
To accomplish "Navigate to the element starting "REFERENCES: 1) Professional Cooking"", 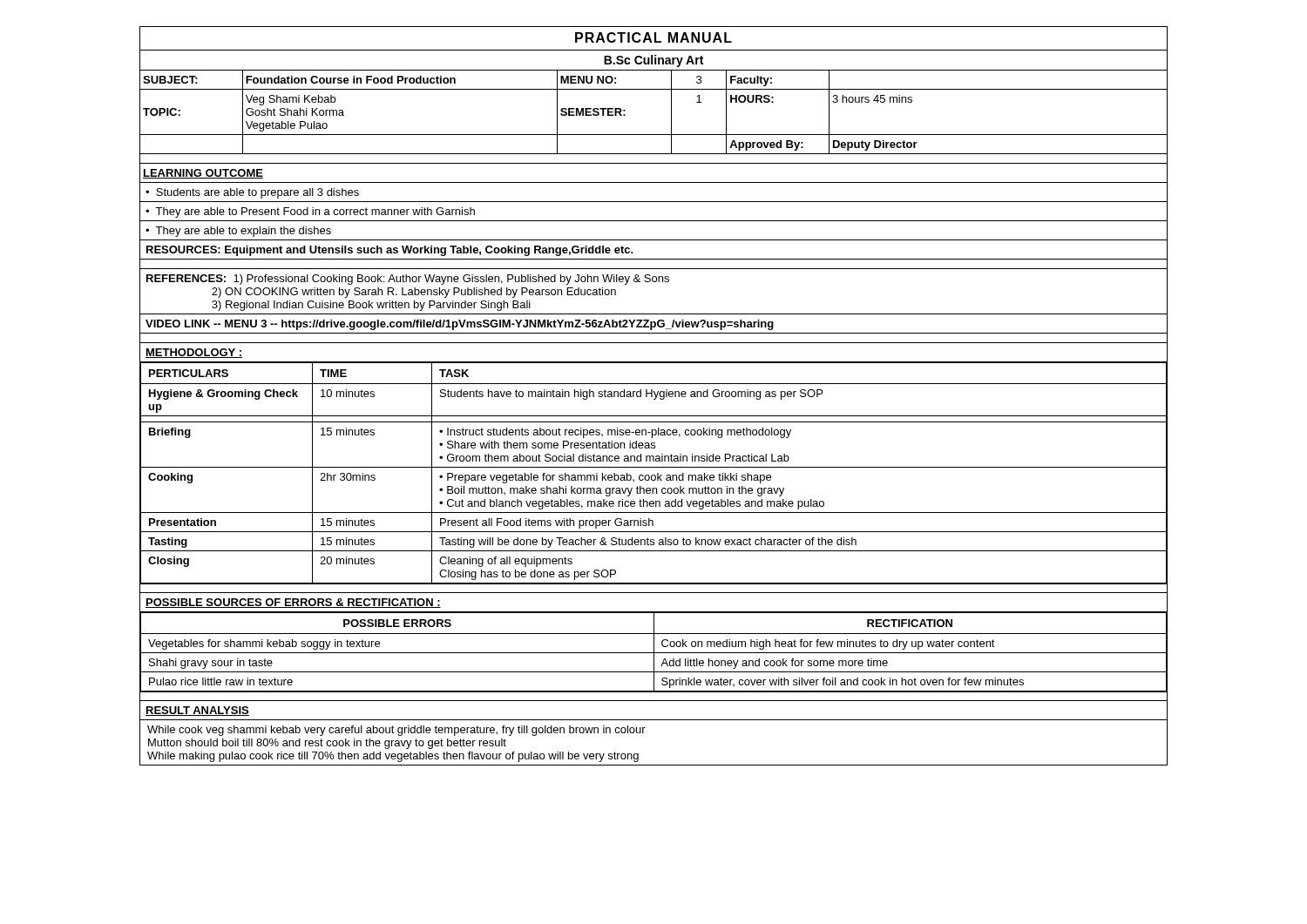I will (408, 291).
